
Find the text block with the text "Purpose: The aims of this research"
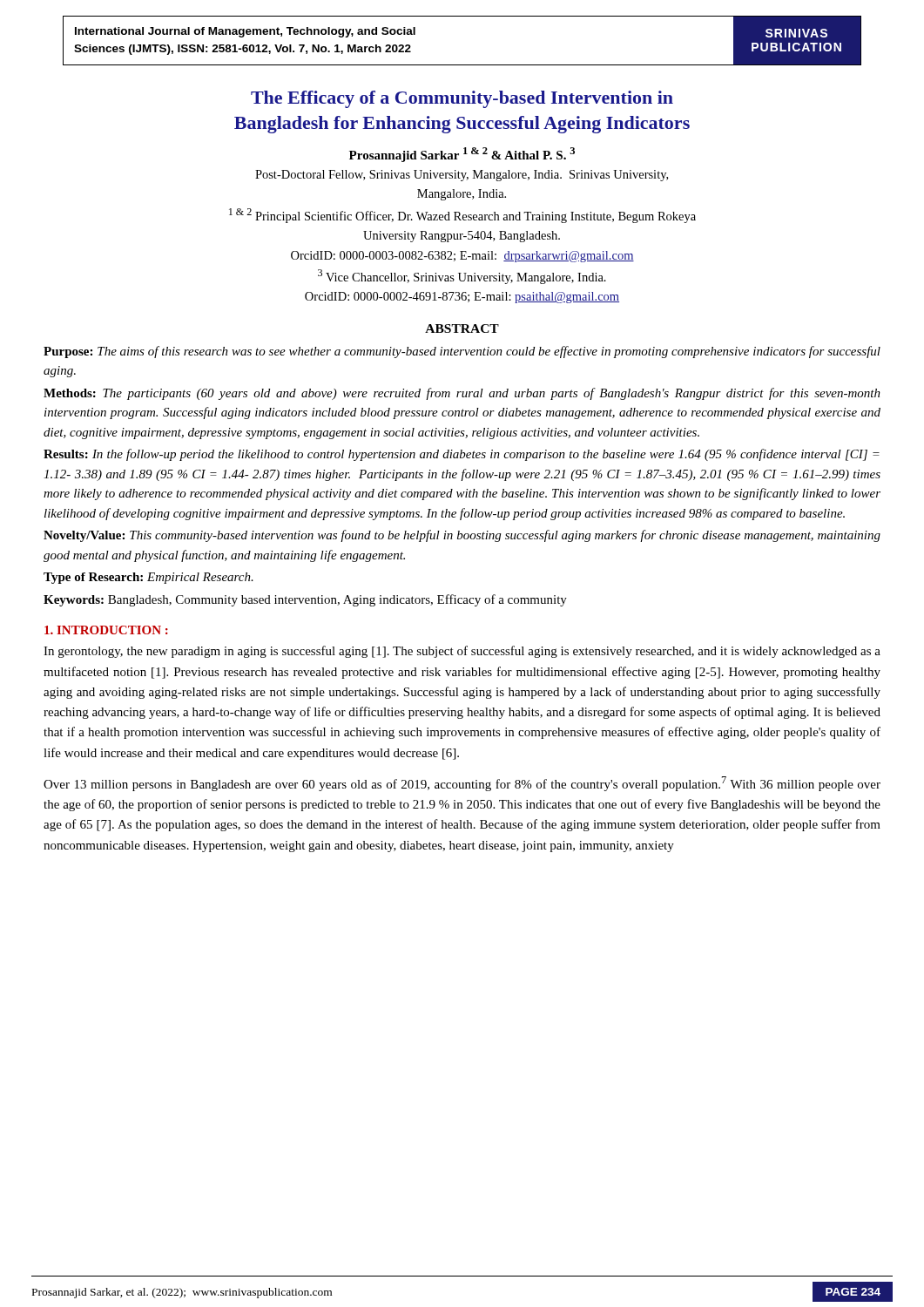coord(462,475)
